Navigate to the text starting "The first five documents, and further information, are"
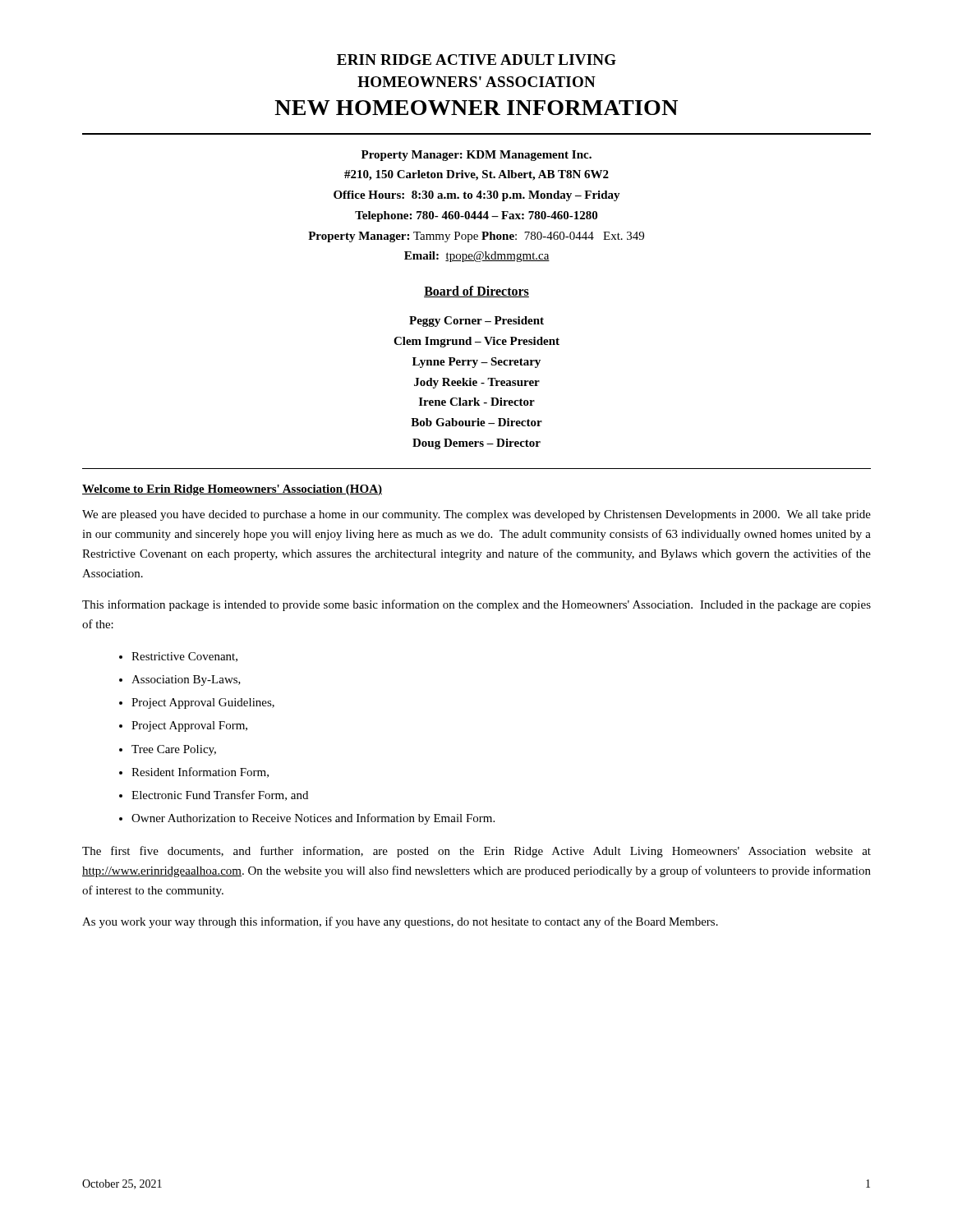The width and height of the screenshot is (953, 1232). [x=476, y=870]
